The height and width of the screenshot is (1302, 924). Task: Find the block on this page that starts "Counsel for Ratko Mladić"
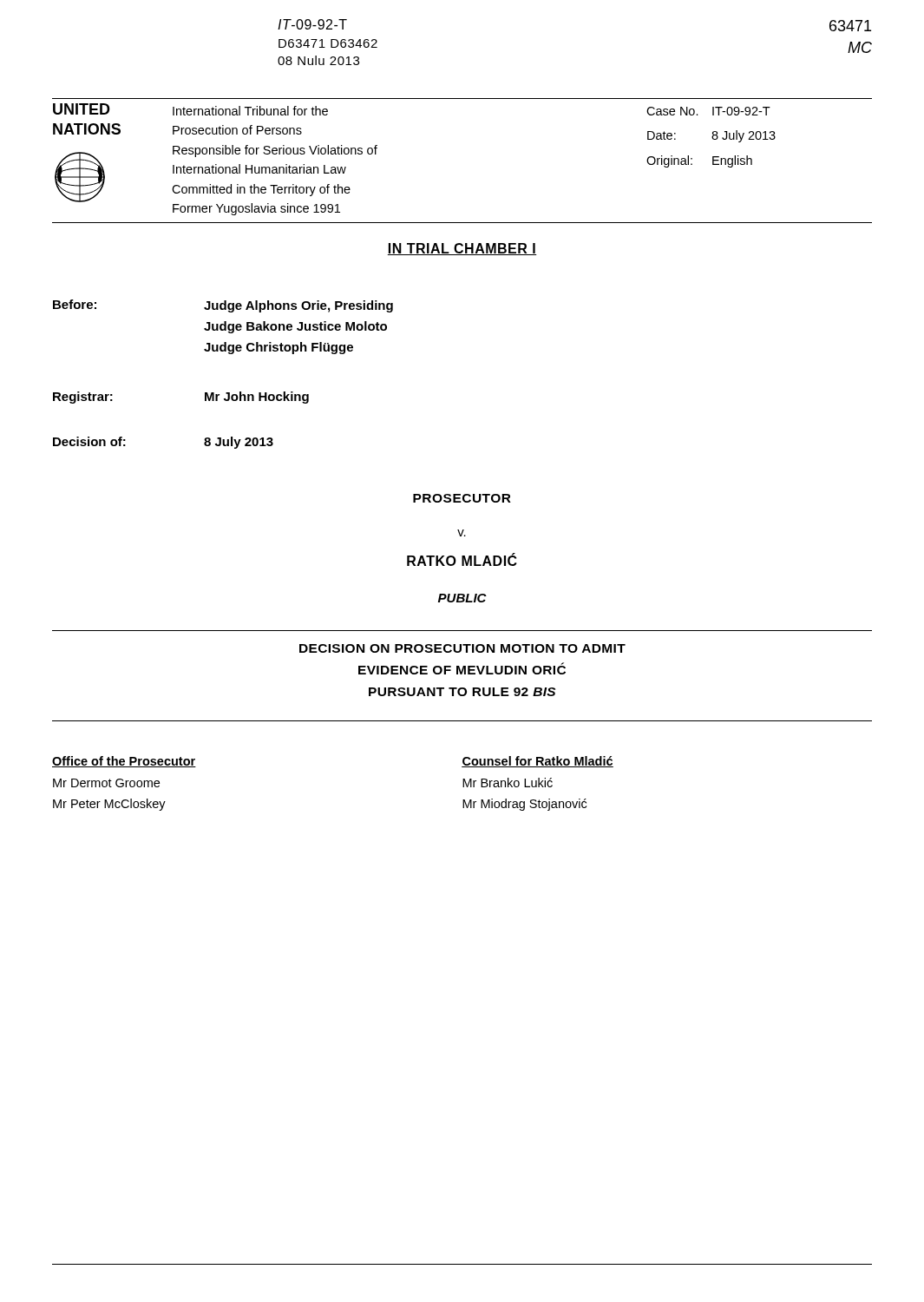[x=537, y=783]
